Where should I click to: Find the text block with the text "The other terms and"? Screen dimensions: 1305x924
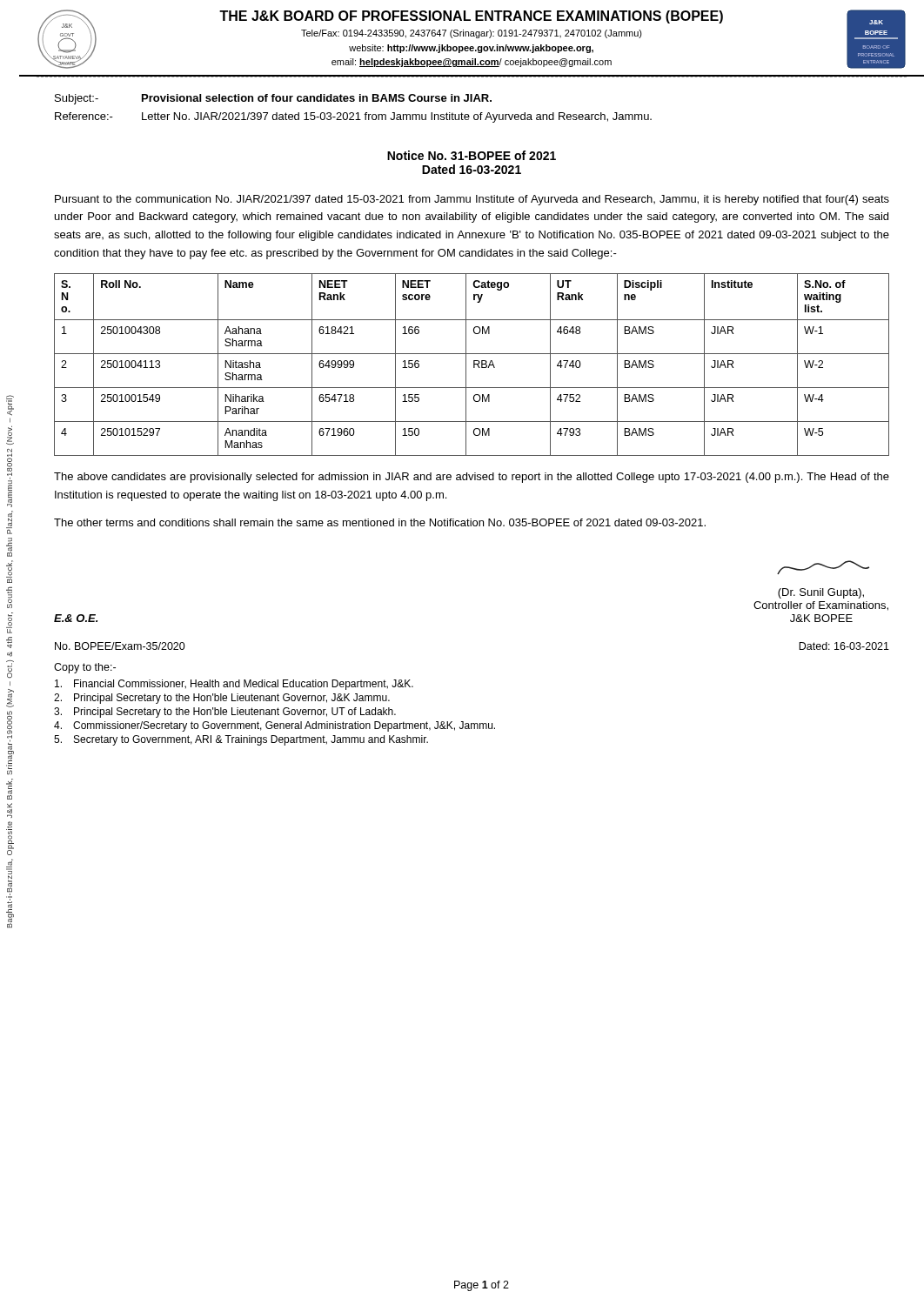(380, 523)
